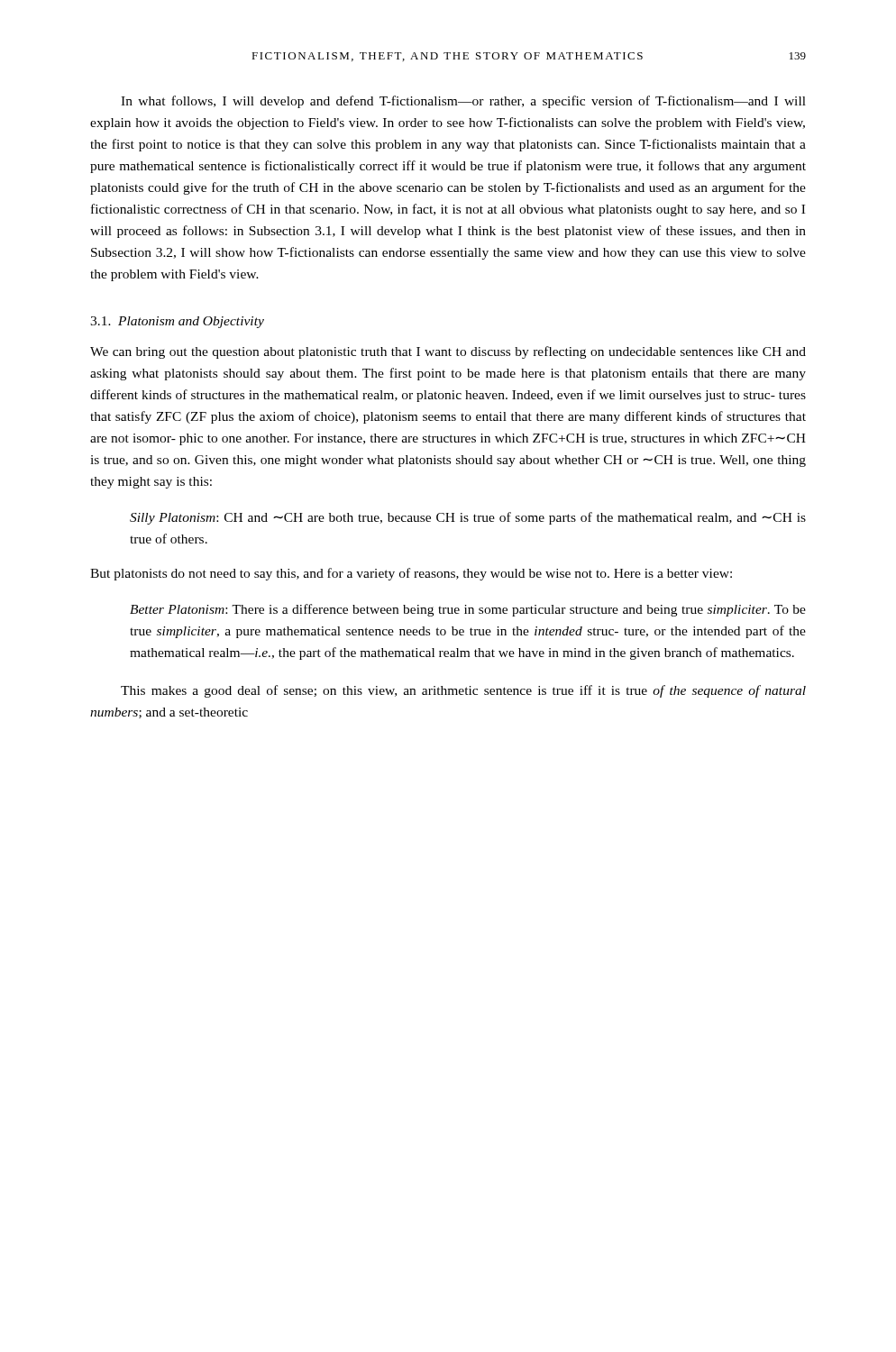This screenshot has width=896, height=1352.
Task: Click on the text block that says "This makes a good deal"
Action: point(448,701)
